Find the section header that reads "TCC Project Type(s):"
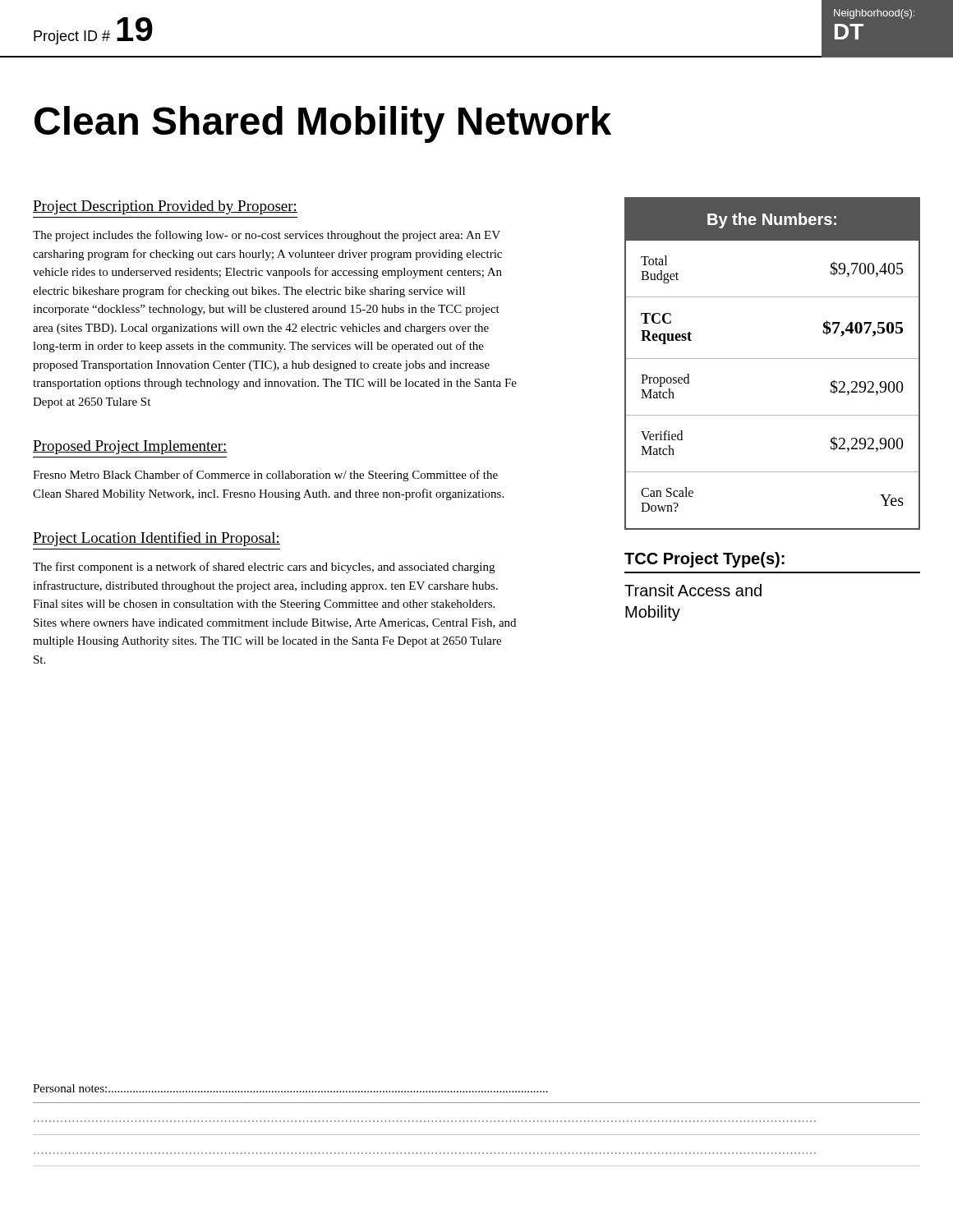 coord(772,561)
